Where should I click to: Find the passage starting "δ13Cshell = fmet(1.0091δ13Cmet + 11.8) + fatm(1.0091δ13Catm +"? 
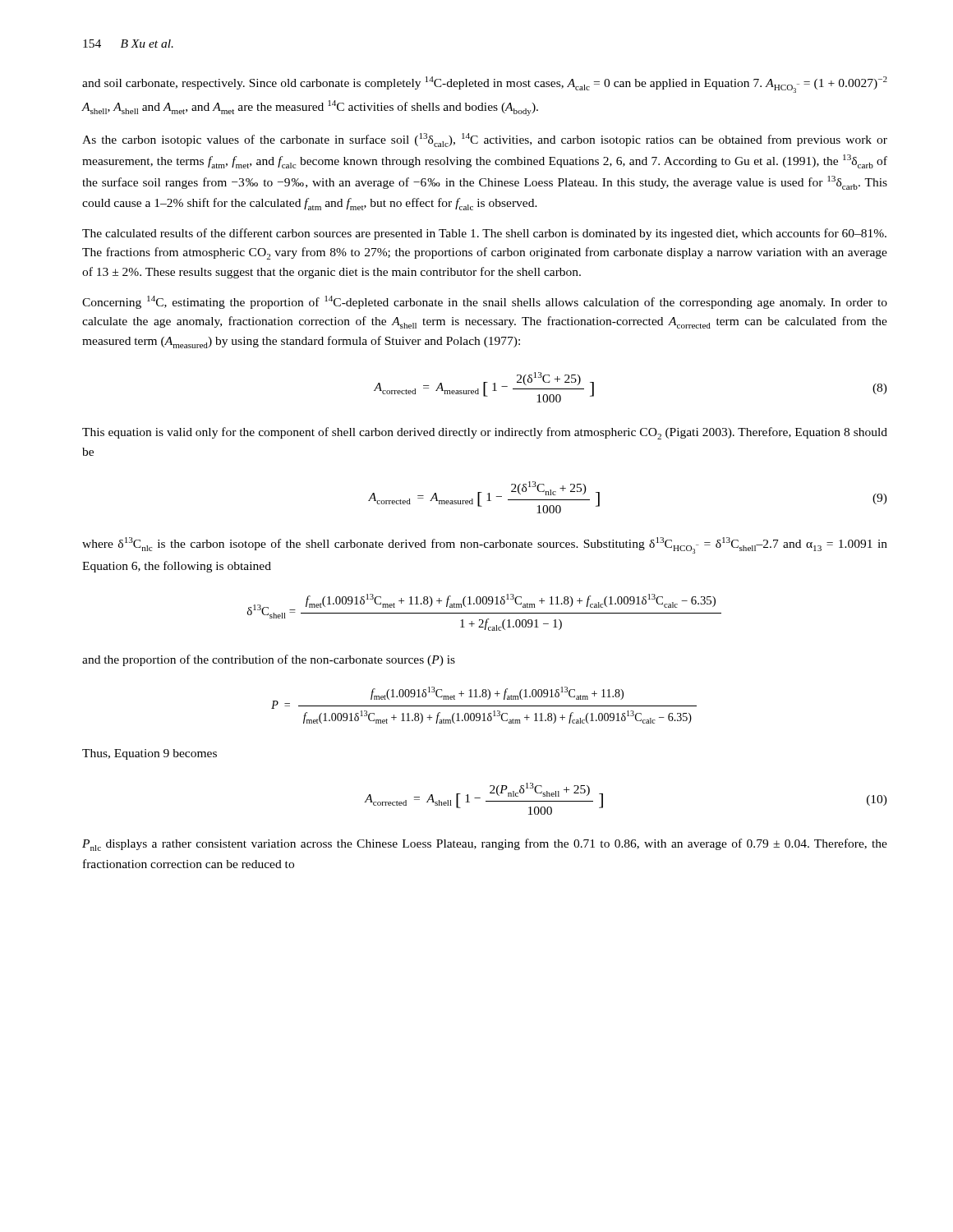485,612
